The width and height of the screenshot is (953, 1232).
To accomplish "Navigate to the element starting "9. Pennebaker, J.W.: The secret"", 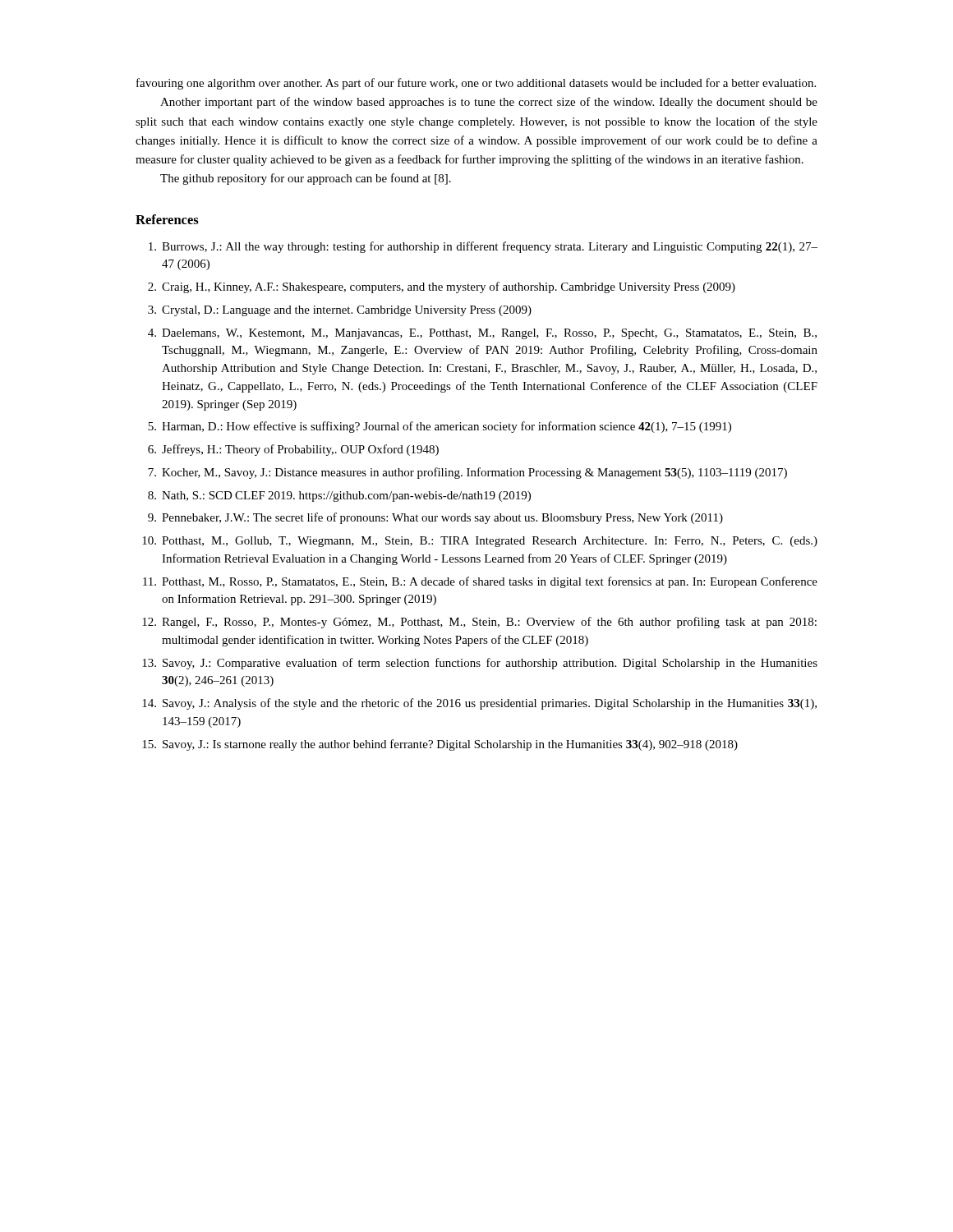I will click(476, 518).
